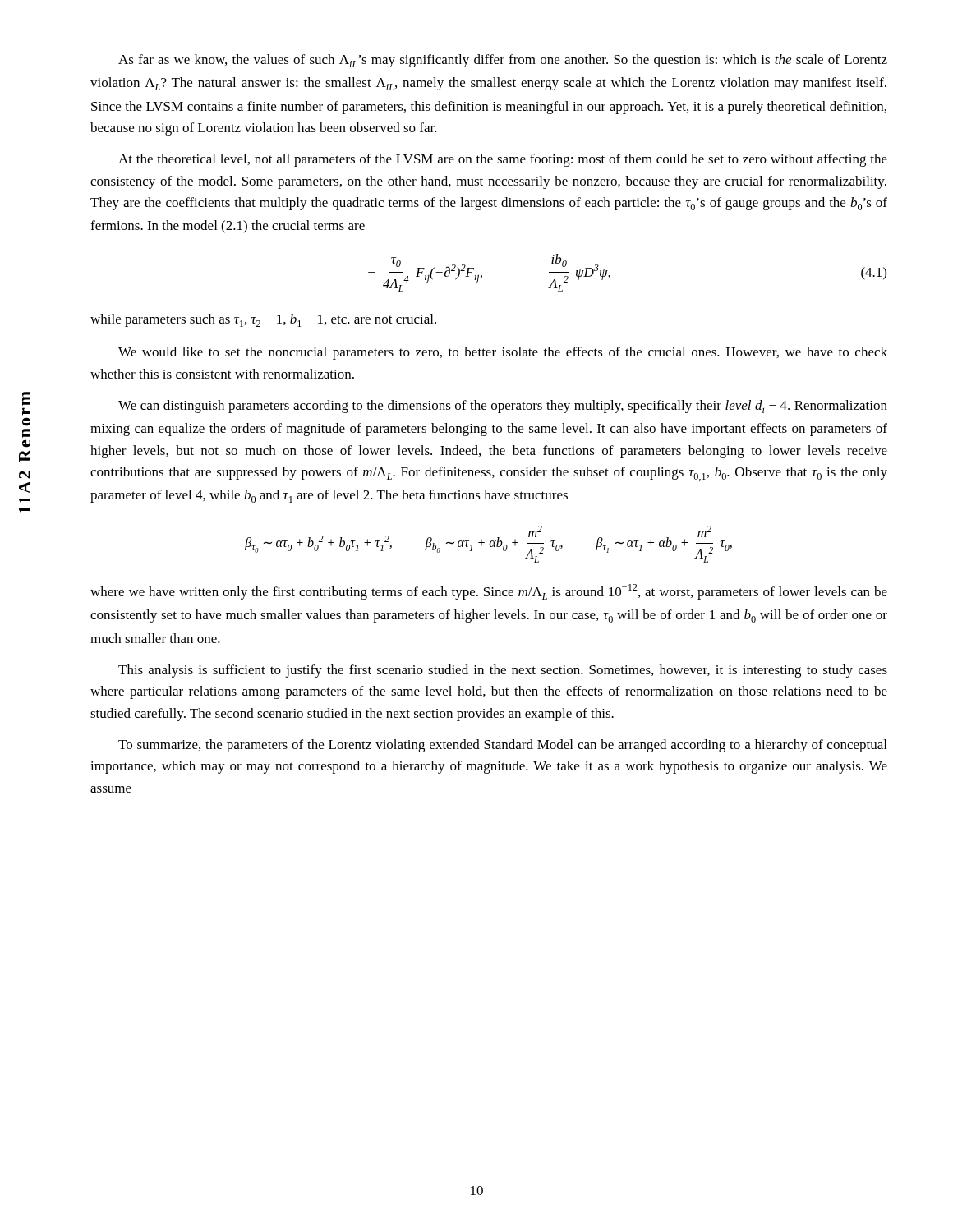Find the element starting "where we have written"

click(489, 614)
